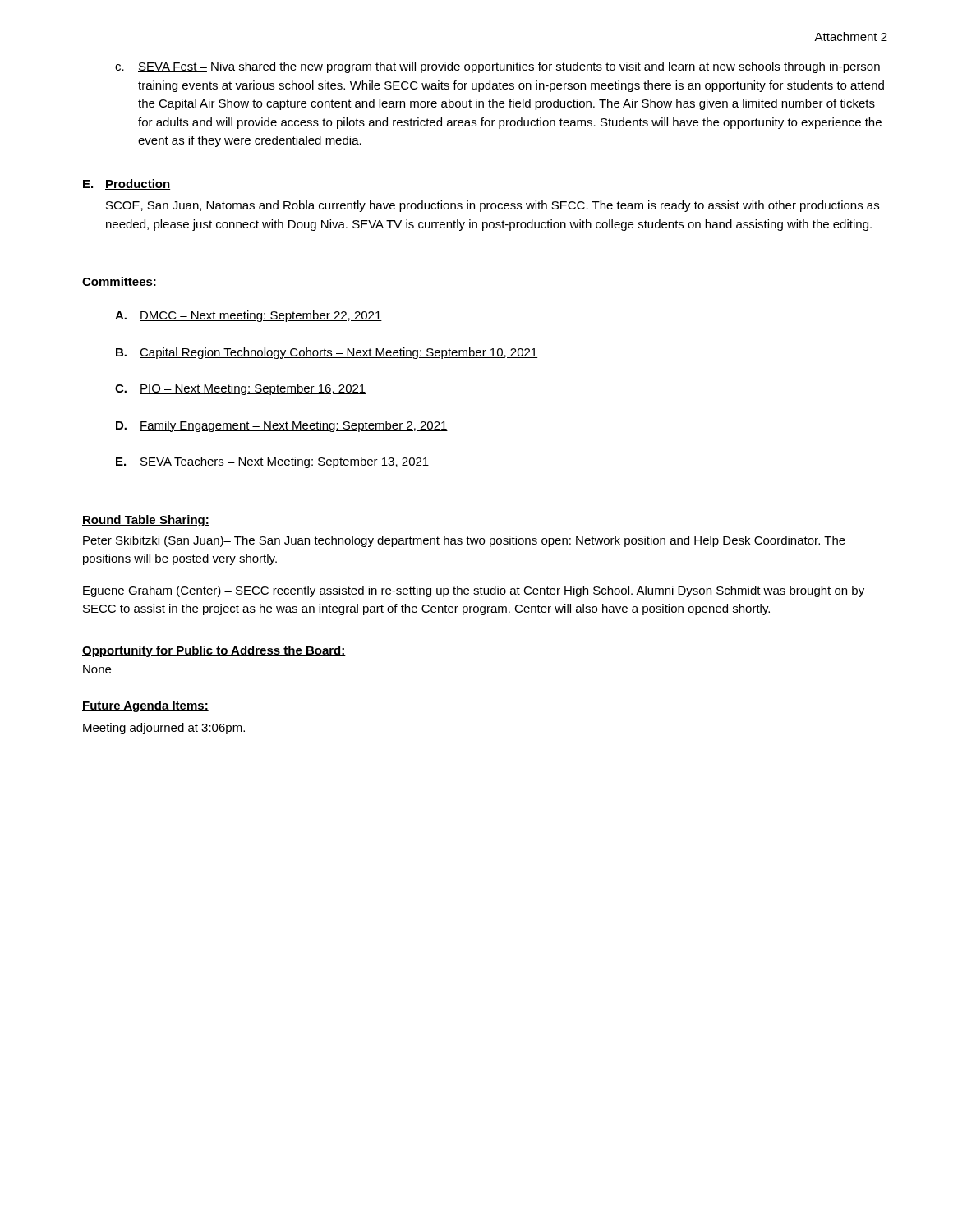Point to the region starting "B. Capital Region Technology Cohorts"
Screen dimensions: 1232x953
tap(326, 352)
